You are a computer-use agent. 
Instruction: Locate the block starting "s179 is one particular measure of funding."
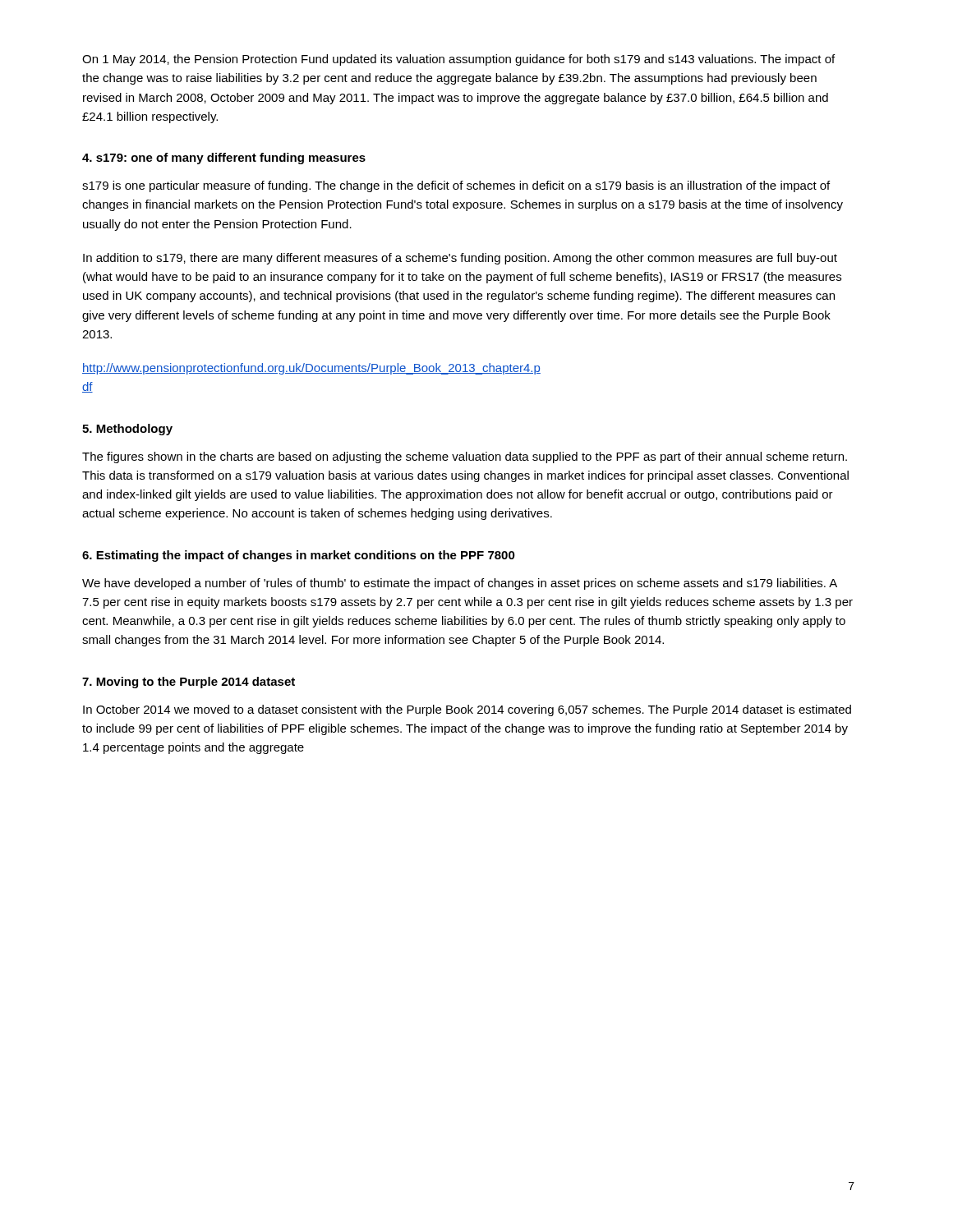(x=462, y=204)
